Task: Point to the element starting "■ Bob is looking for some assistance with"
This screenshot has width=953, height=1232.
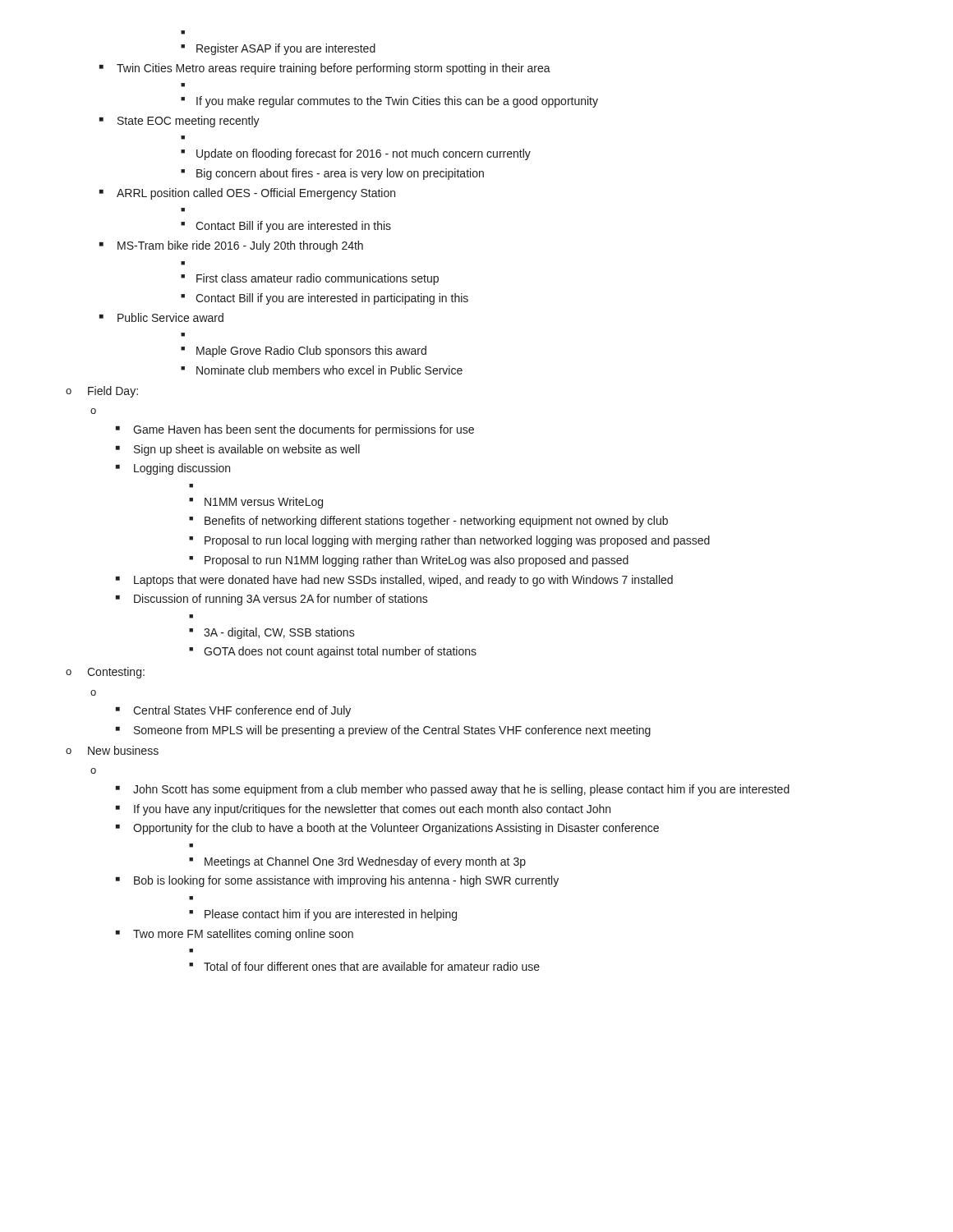Action: point(337,882)
